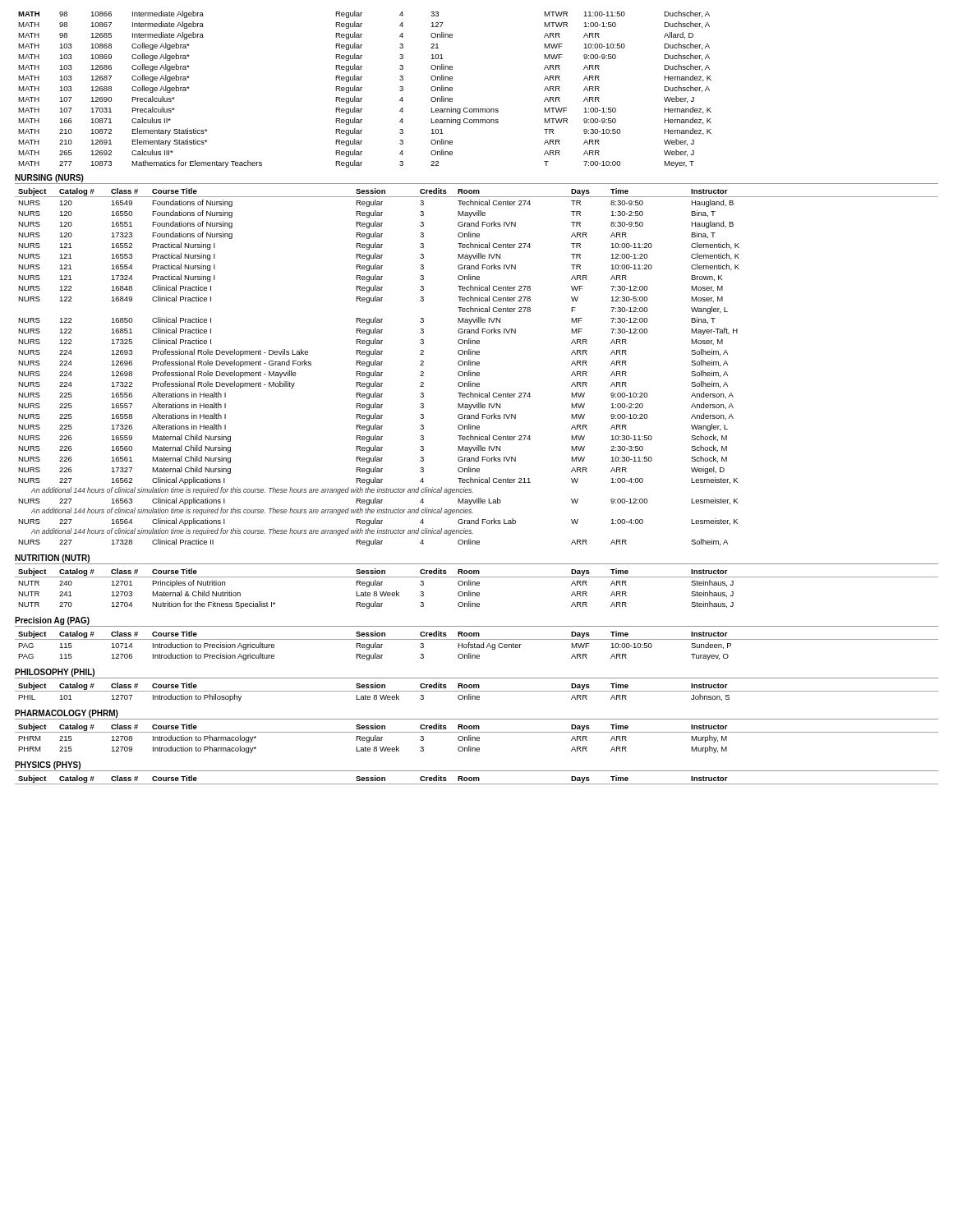The height and width of the screenshot is (1232, 953).
Task: Locate the table with the text "Mayville IVN"
Action: [476, 366]
